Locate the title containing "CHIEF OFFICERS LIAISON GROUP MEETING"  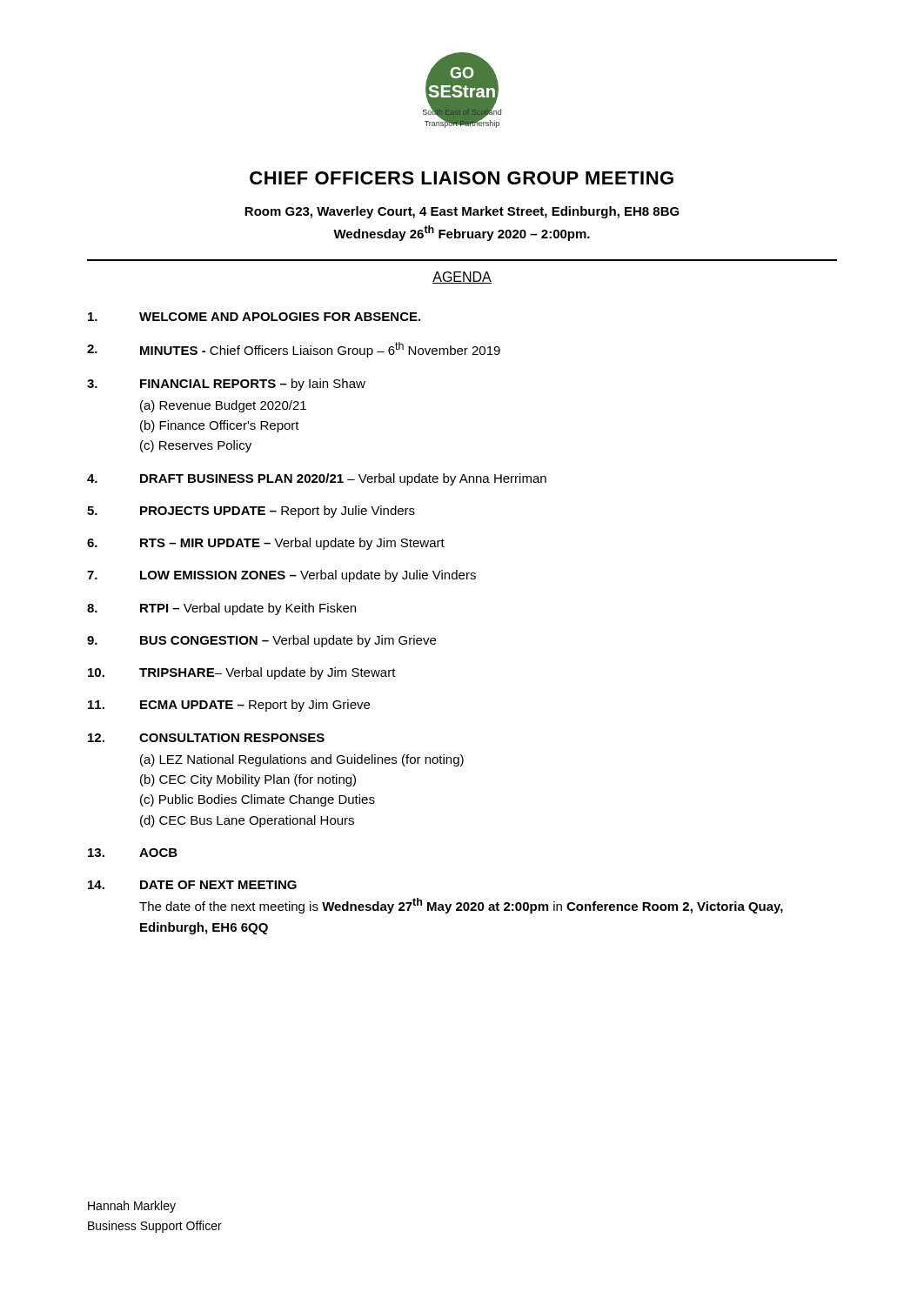462,178
